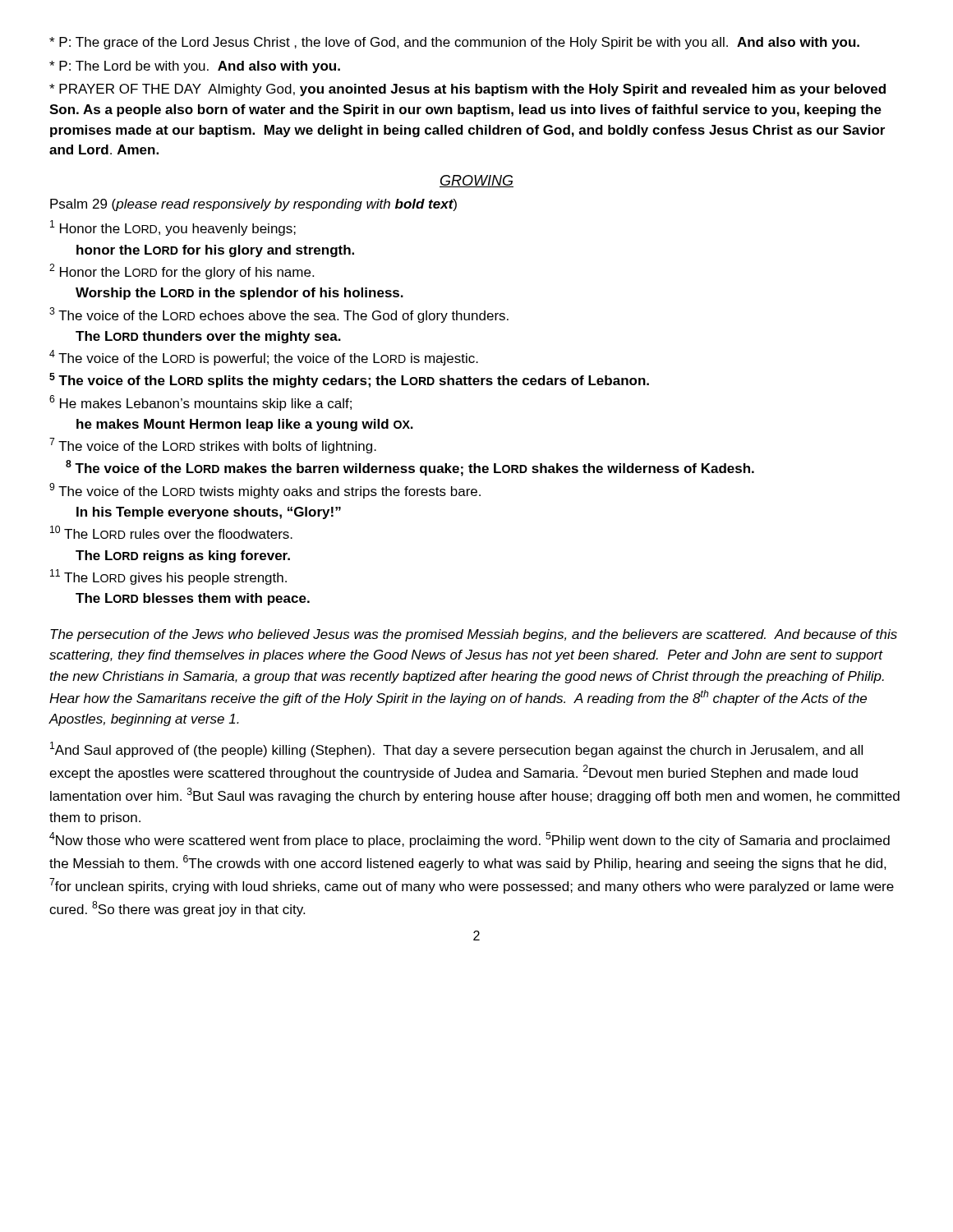This screenshot has height=1232, width=953.
Task: Locate the list item that reads "In his Temple everyone shouts, “Glory!”"
Action: (209, 512)
